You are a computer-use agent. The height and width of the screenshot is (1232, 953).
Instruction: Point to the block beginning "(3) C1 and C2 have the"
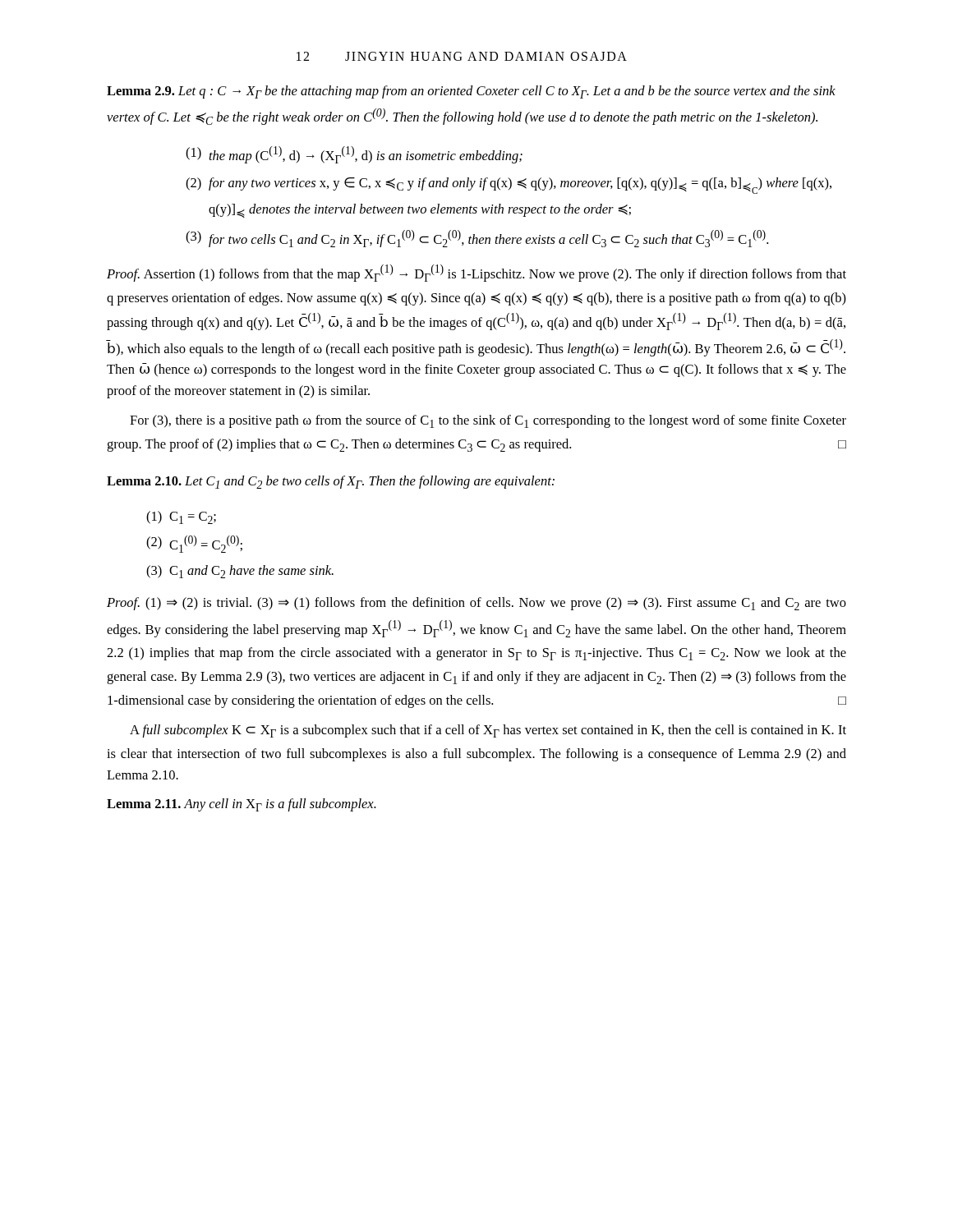pyautogui.click(x=240, y=571)
